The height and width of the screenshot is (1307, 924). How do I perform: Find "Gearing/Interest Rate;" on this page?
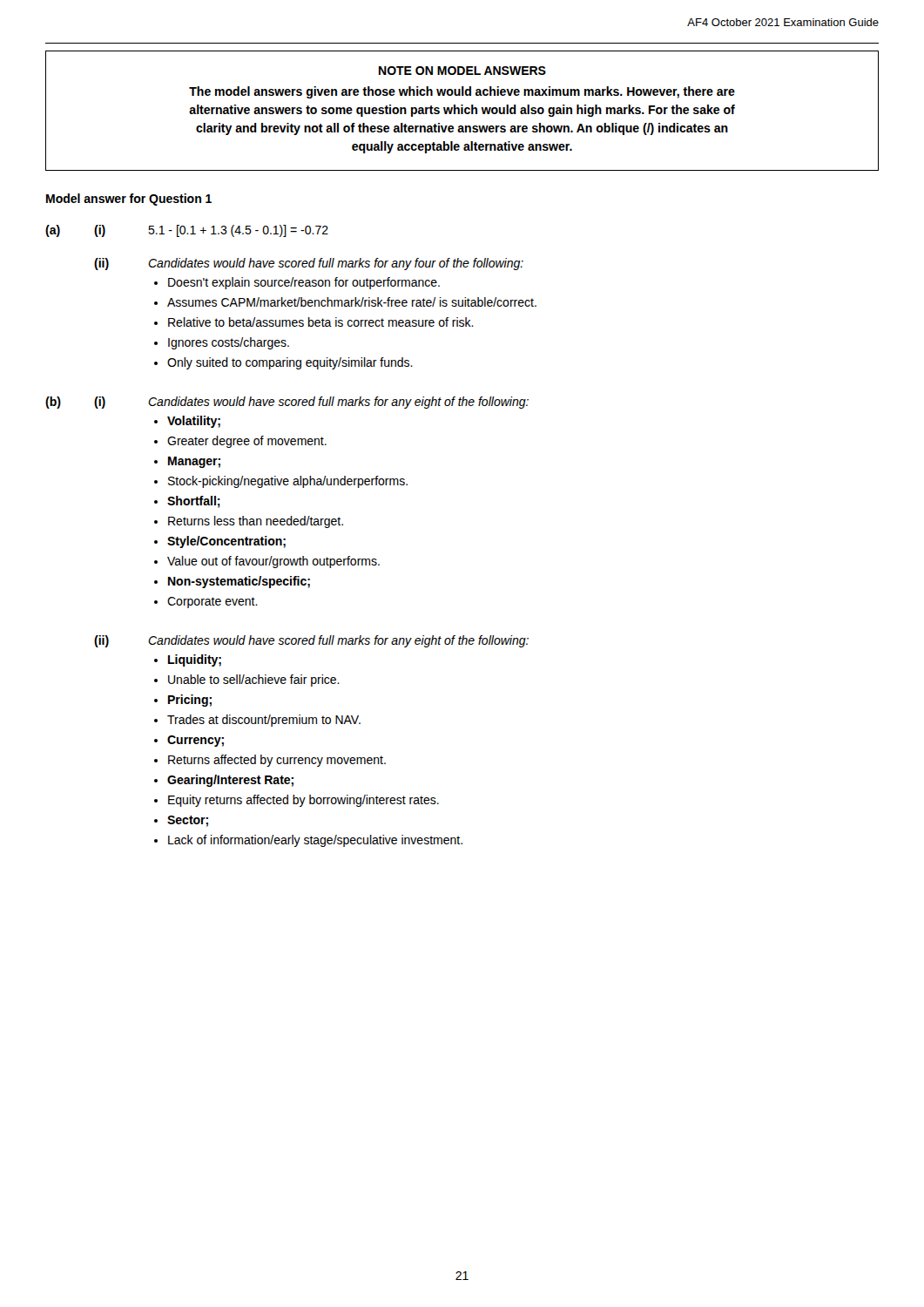pyautogui.click(x=231, y=780)
